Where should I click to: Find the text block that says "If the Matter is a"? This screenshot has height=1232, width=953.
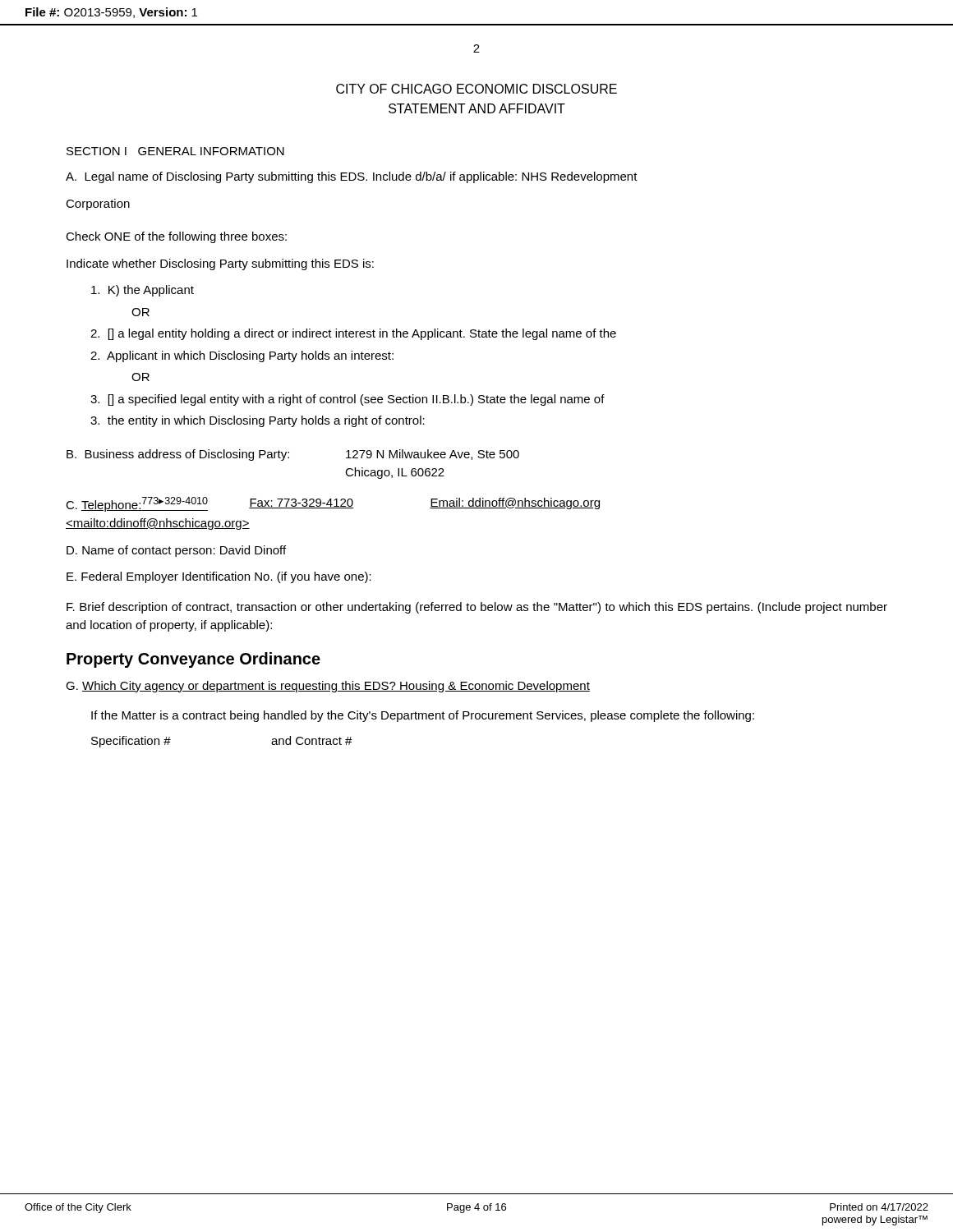tap(423, 715)
